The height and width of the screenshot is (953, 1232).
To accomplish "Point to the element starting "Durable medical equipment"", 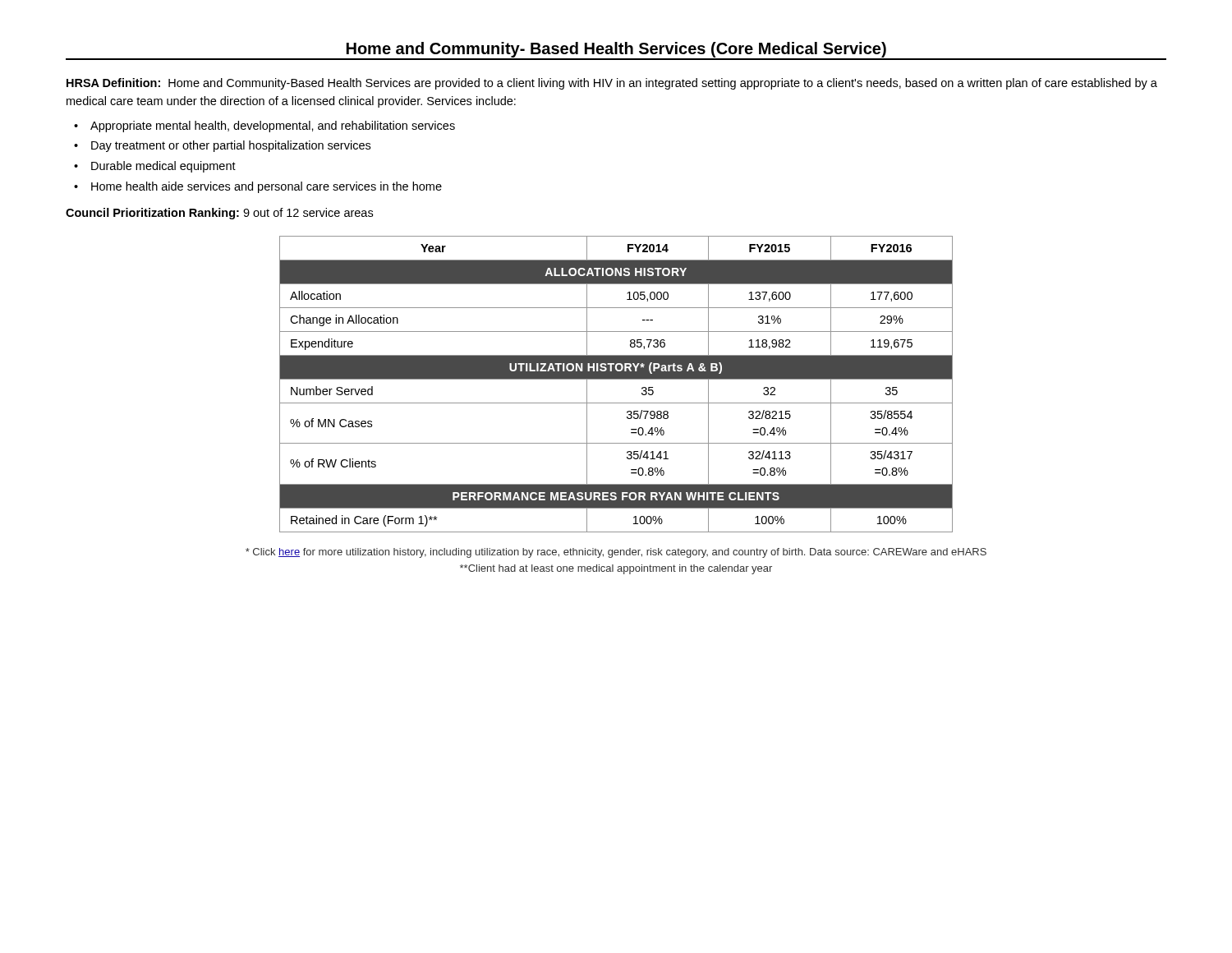I will coord(163,166).
